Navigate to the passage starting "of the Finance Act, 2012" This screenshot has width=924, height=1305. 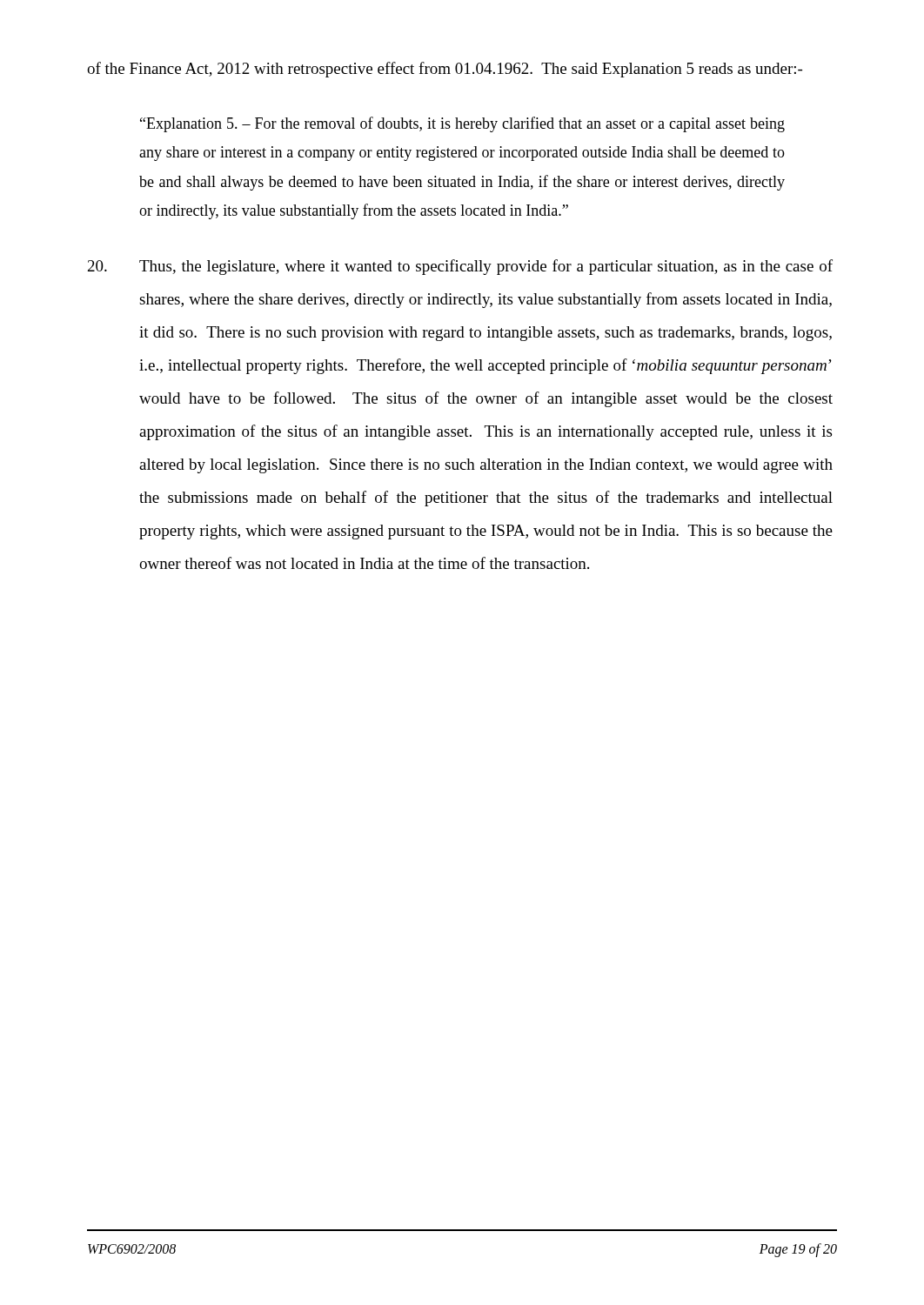[x=445, y=68]
